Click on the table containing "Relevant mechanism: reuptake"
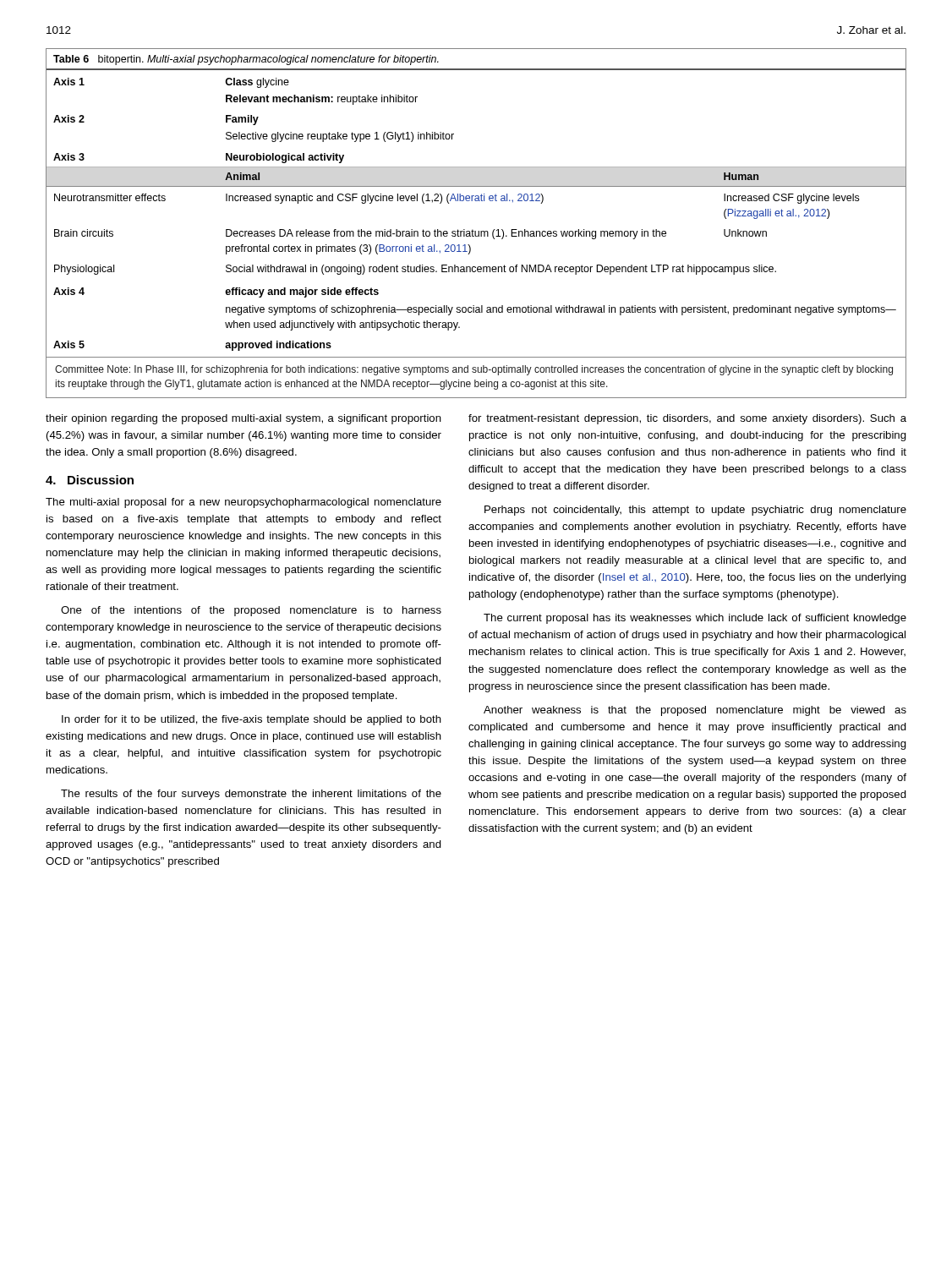Image resolution: width=952 pixels, height=1268 pixels. (476, 203)
